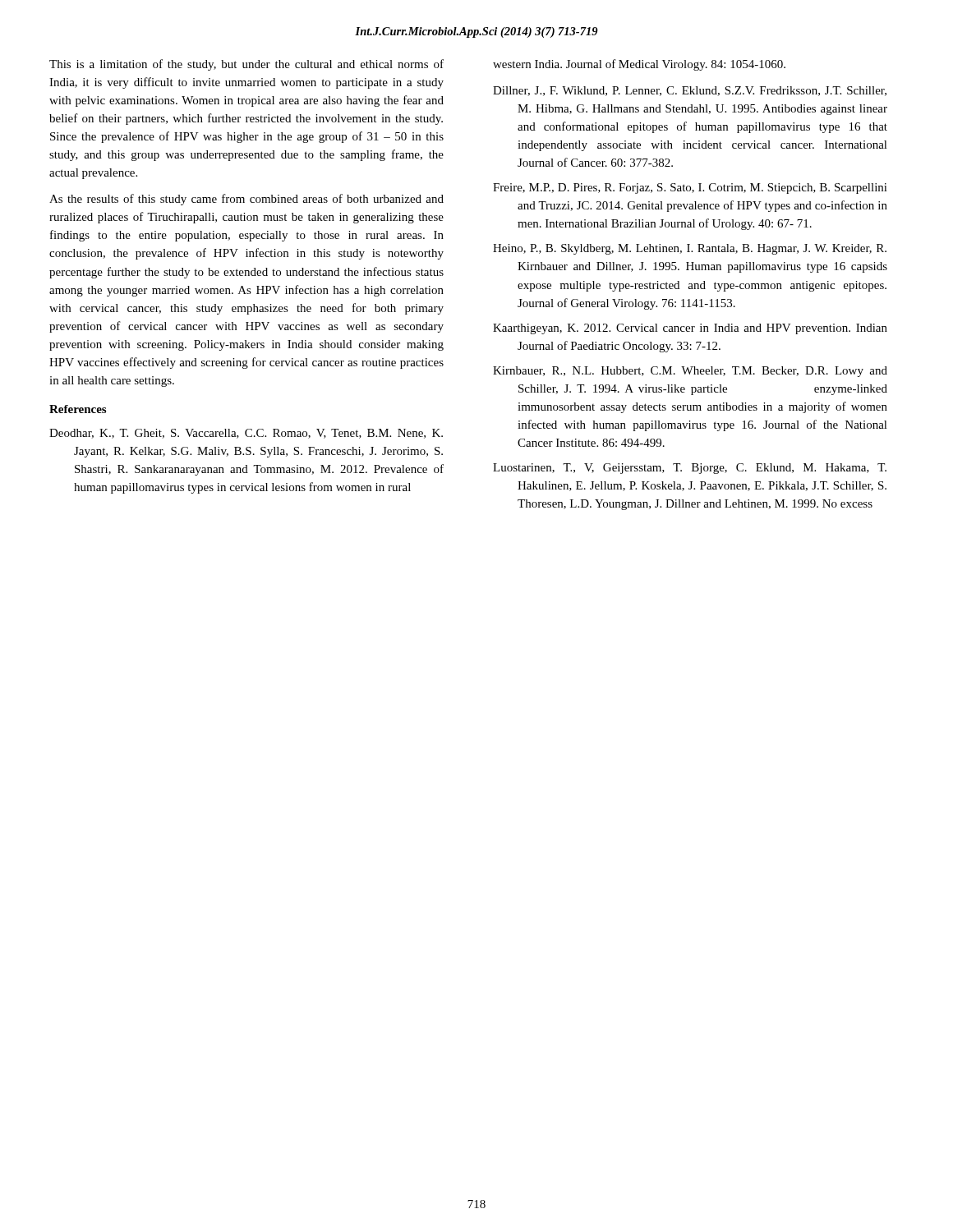
Task: Navigate to the region starting "Dillner, J., F. Wiklund,"
Action: (690, 127)
